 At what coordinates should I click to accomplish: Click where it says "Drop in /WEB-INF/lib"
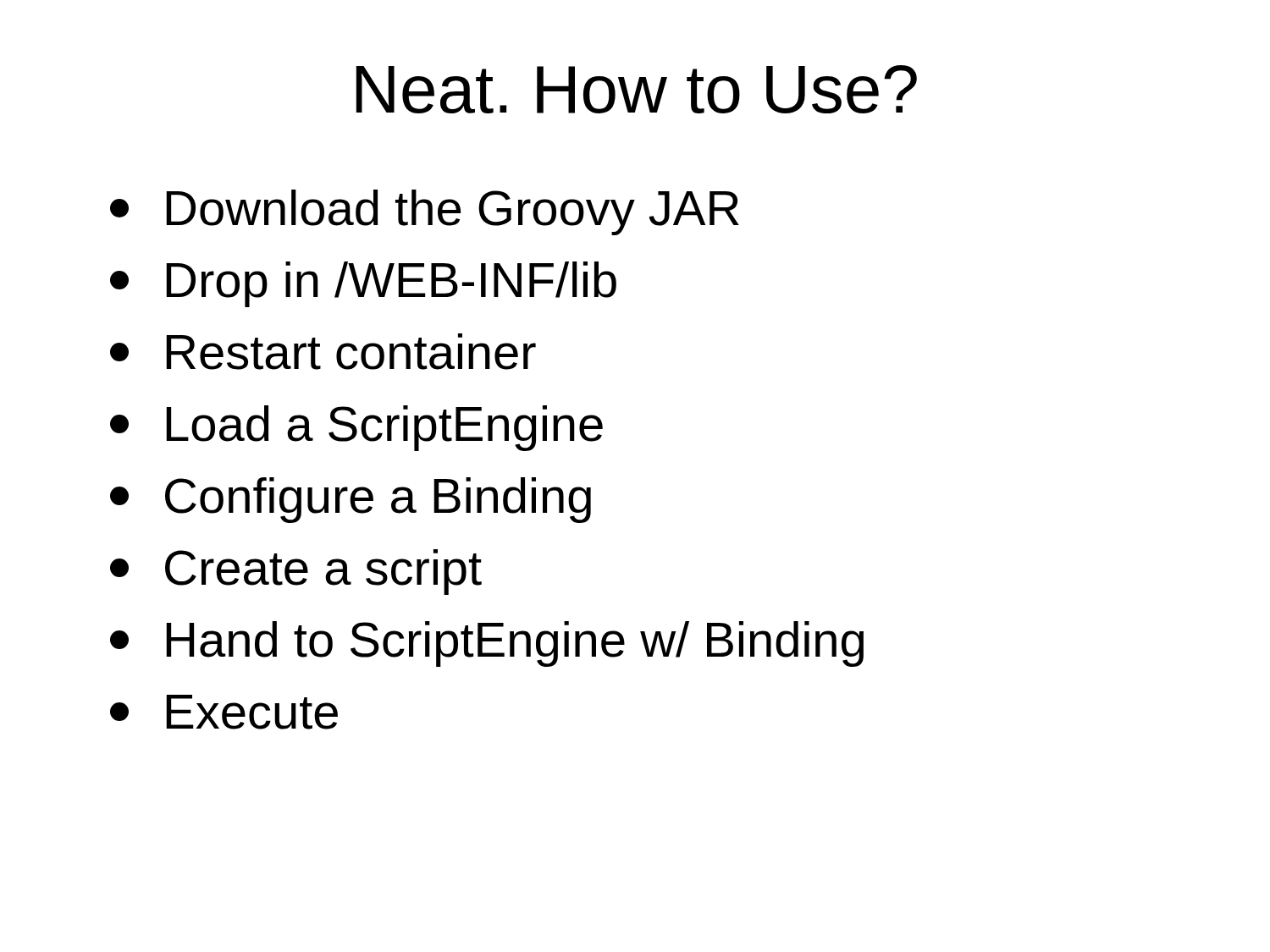coord(364,280)
